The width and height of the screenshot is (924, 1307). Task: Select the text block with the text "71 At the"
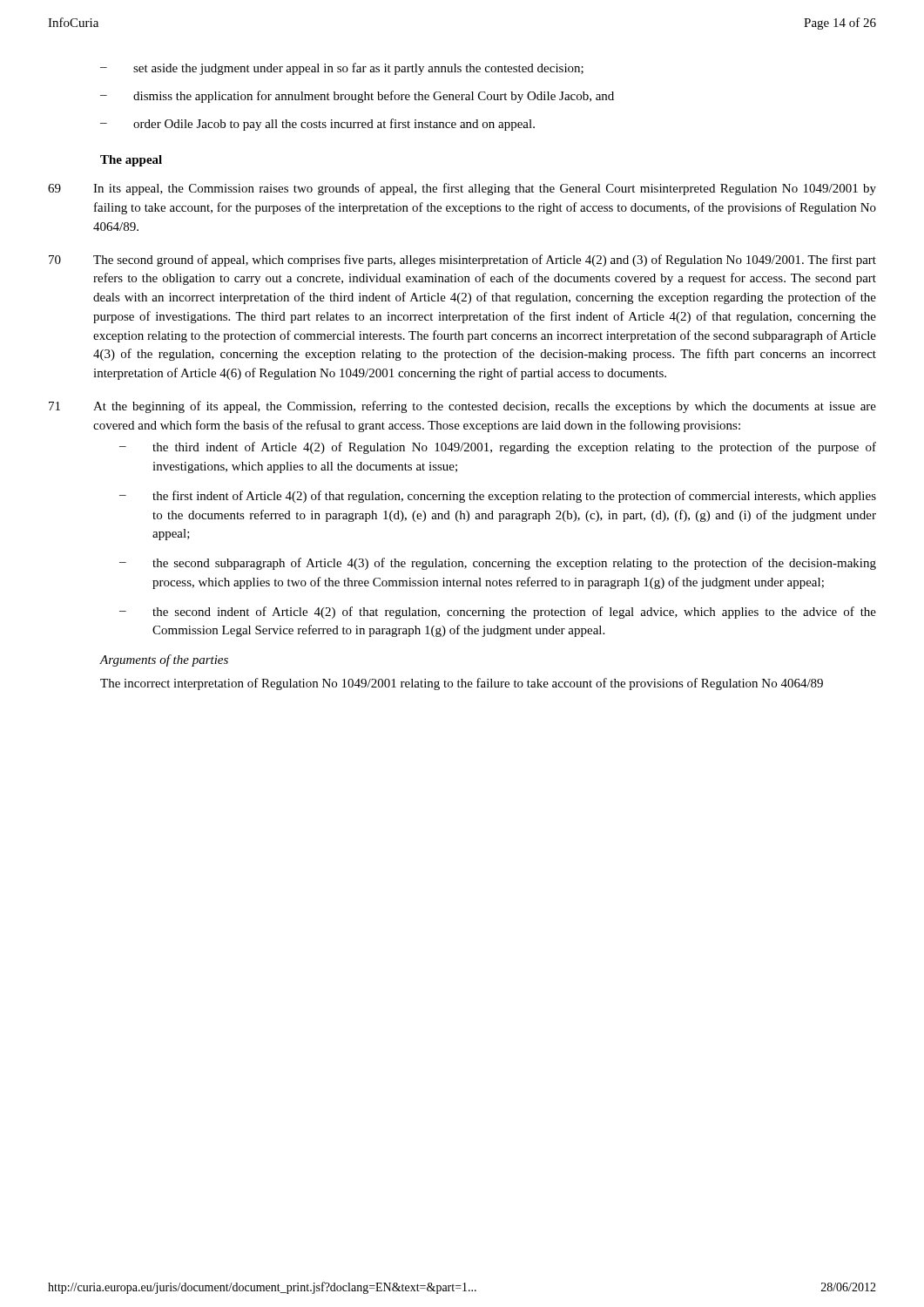click(x=462, y=416)
